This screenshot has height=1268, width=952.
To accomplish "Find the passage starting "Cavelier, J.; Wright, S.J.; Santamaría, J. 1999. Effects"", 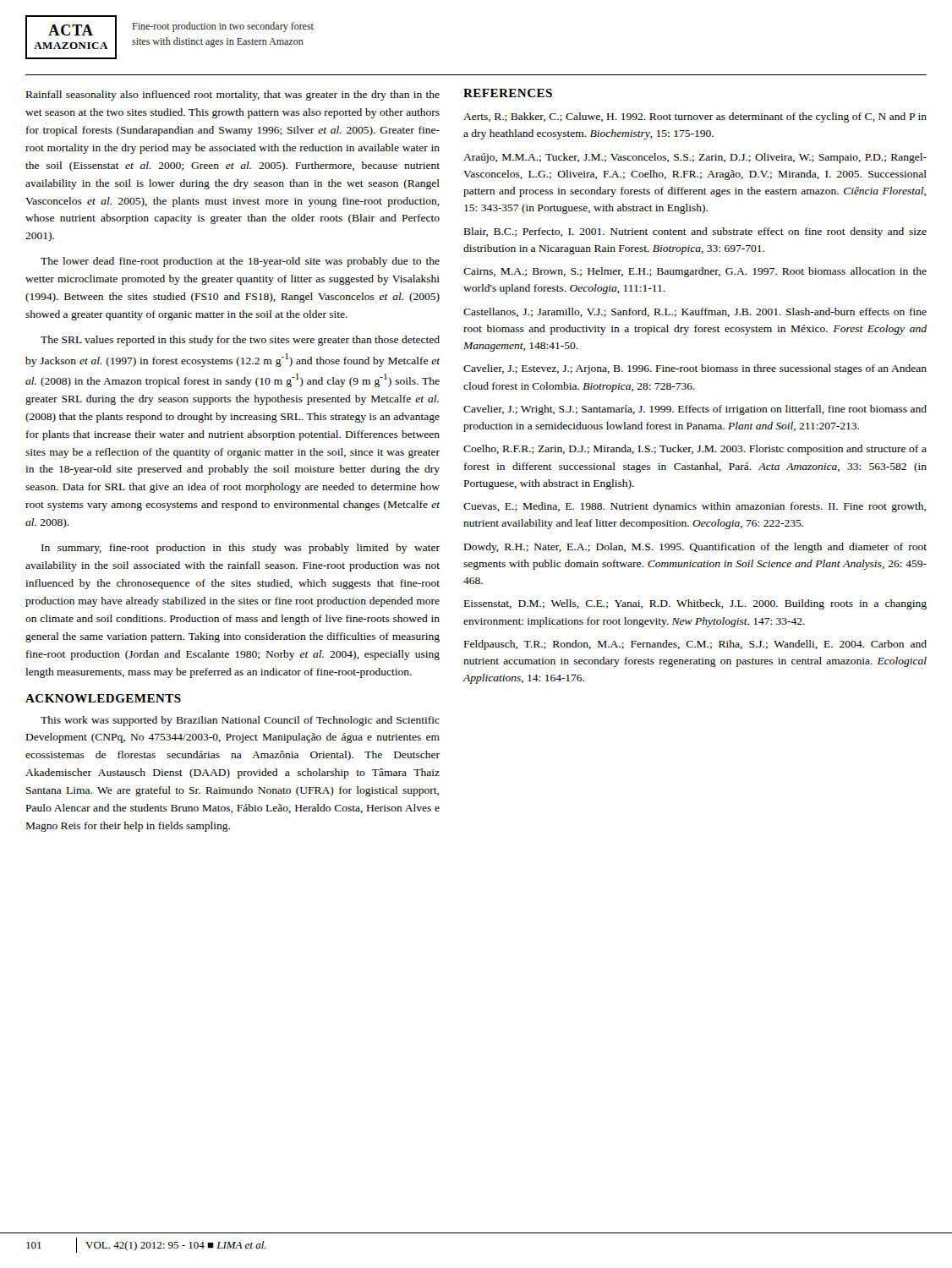I will pos(695,417).
